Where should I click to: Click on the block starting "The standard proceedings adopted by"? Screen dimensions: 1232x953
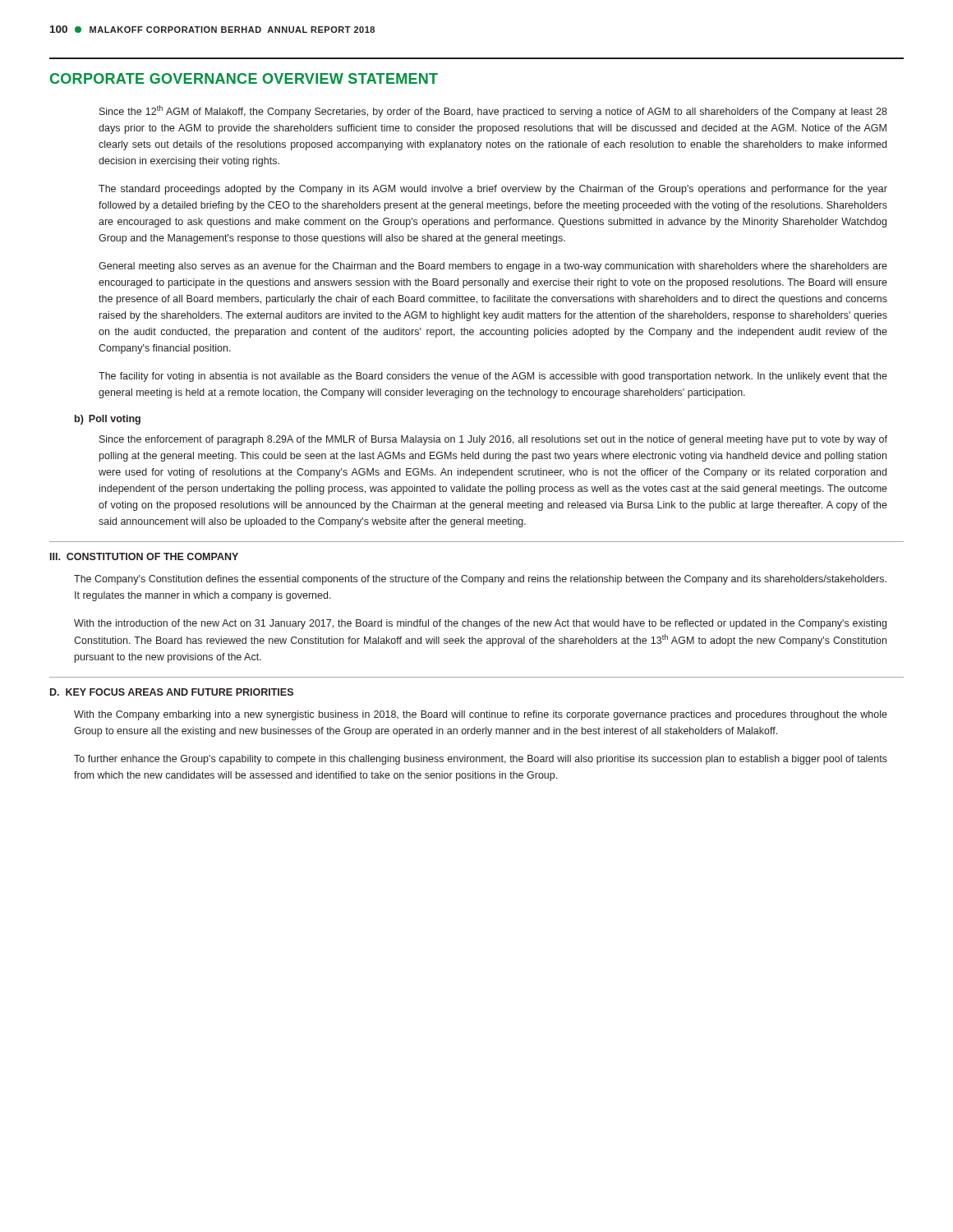point(493,214)
